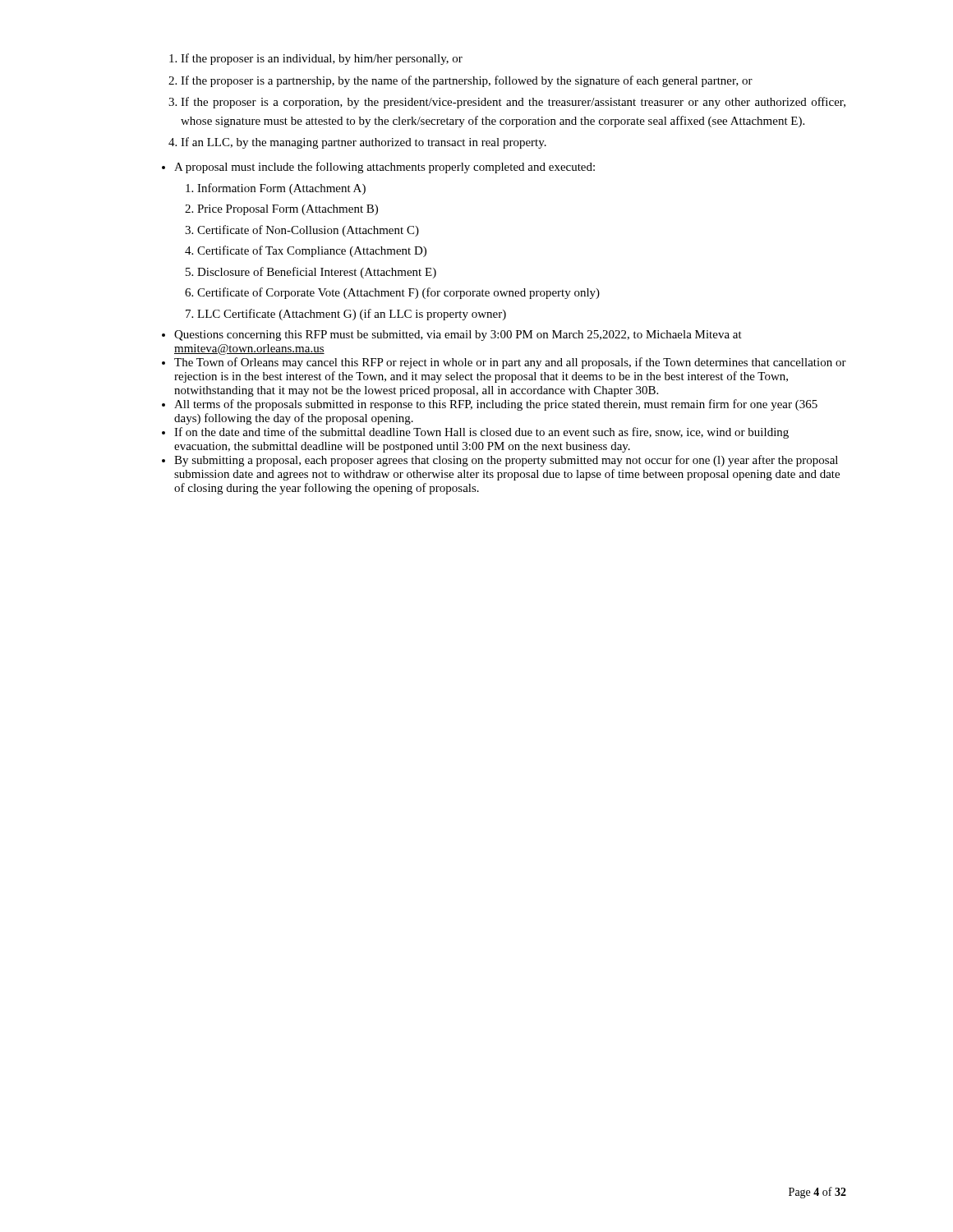The height and width of the screenshot is (1232, 953).
Task: Select the list item that reads "Certificate of Tax Compliance (Attachment D)"
Action: tap(312, 251)
